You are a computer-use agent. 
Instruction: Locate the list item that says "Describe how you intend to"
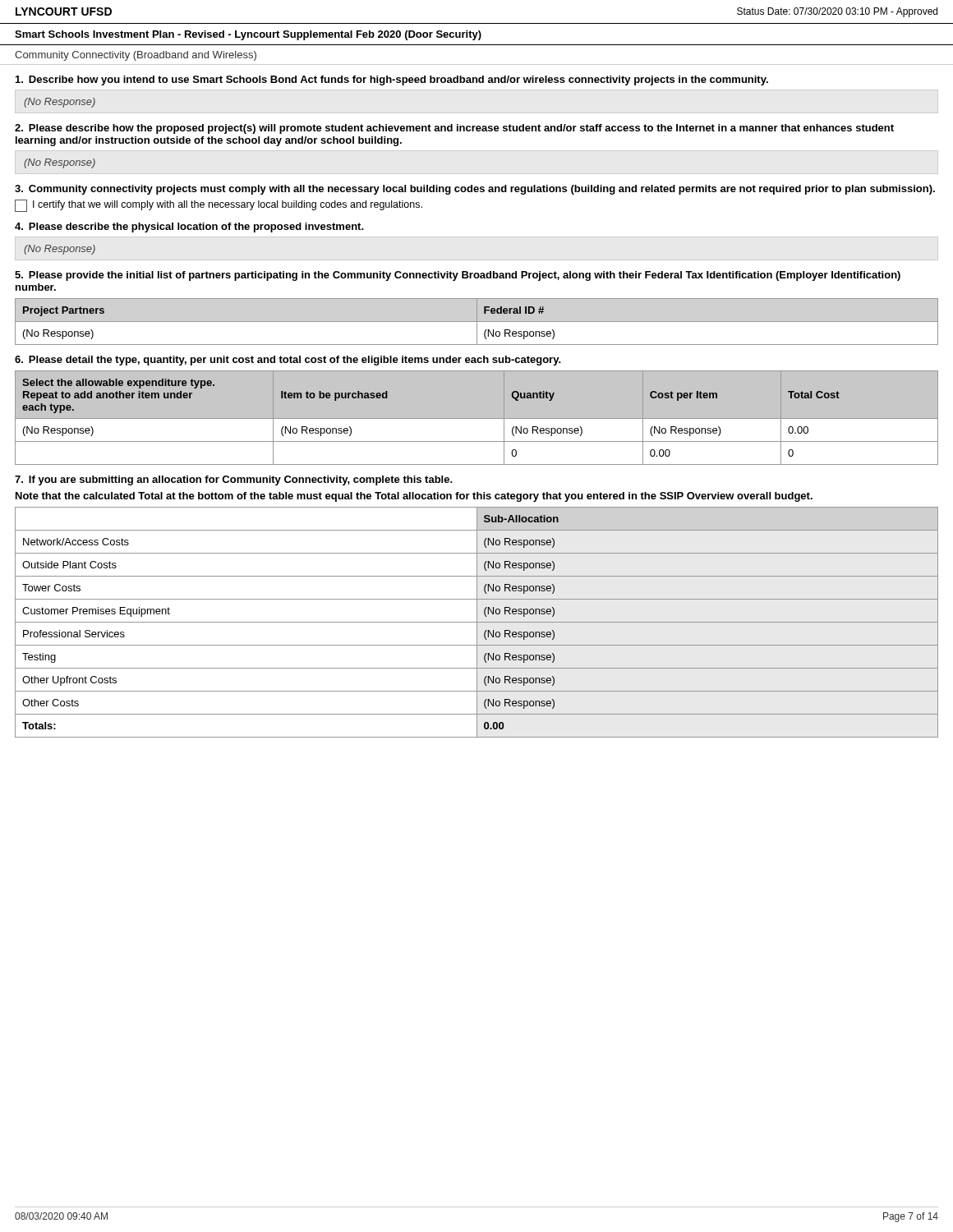[x=476, y=93]
